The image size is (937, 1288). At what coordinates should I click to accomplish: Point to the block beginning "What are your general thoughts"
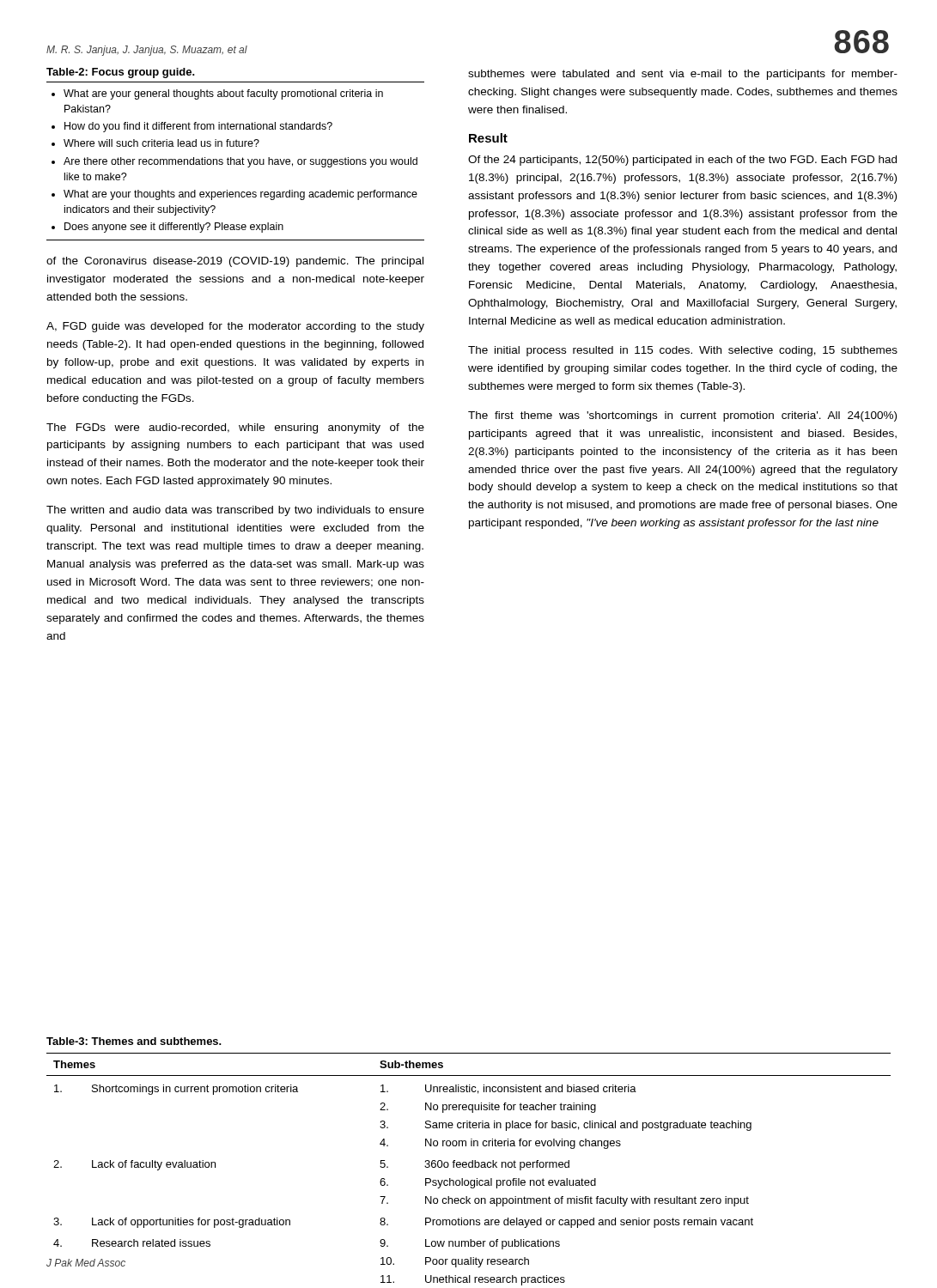[x=223, y=101]
